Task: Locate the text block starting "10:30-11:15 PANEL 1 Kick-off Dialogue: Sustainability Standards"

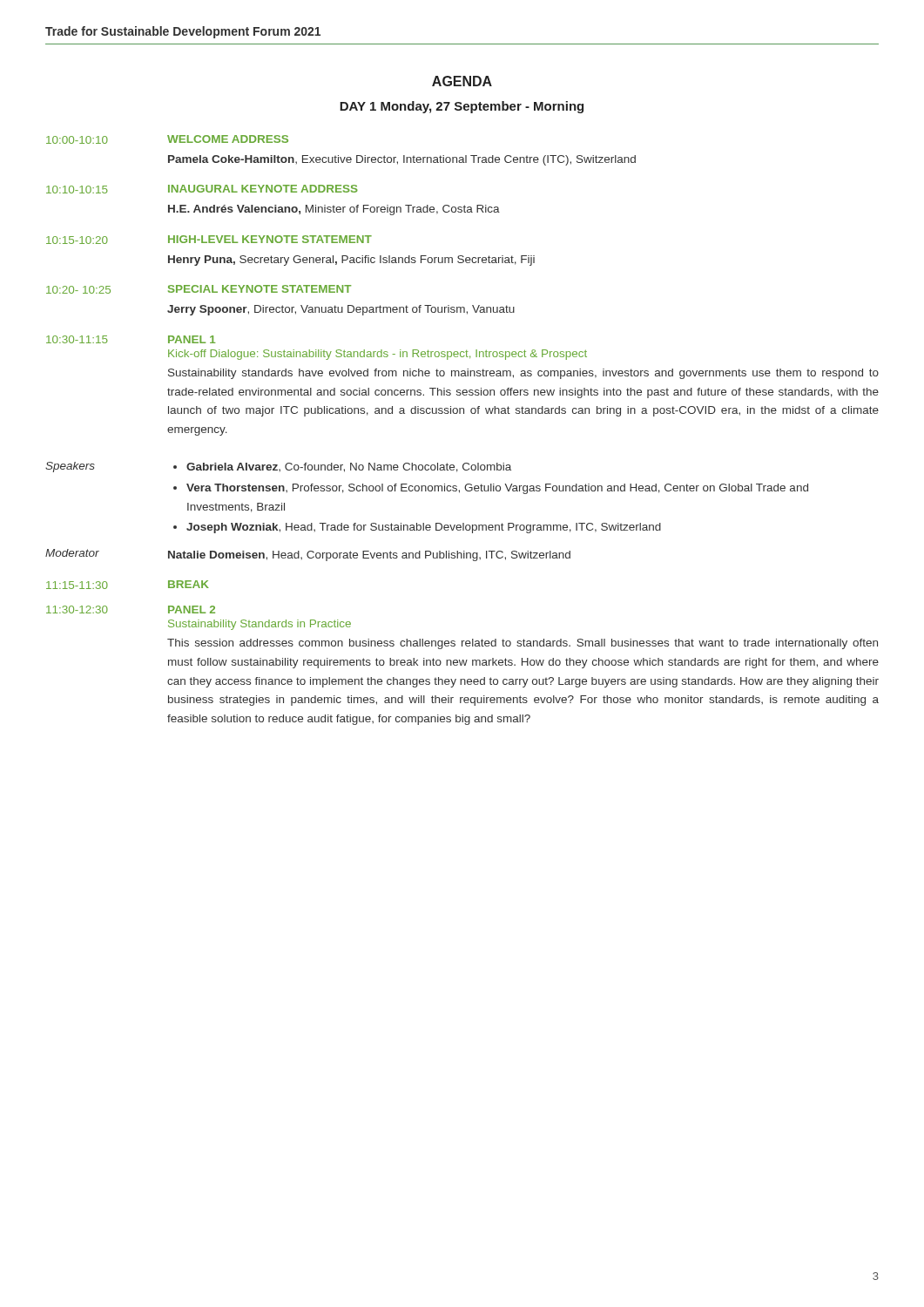Action: pos(462,390)
